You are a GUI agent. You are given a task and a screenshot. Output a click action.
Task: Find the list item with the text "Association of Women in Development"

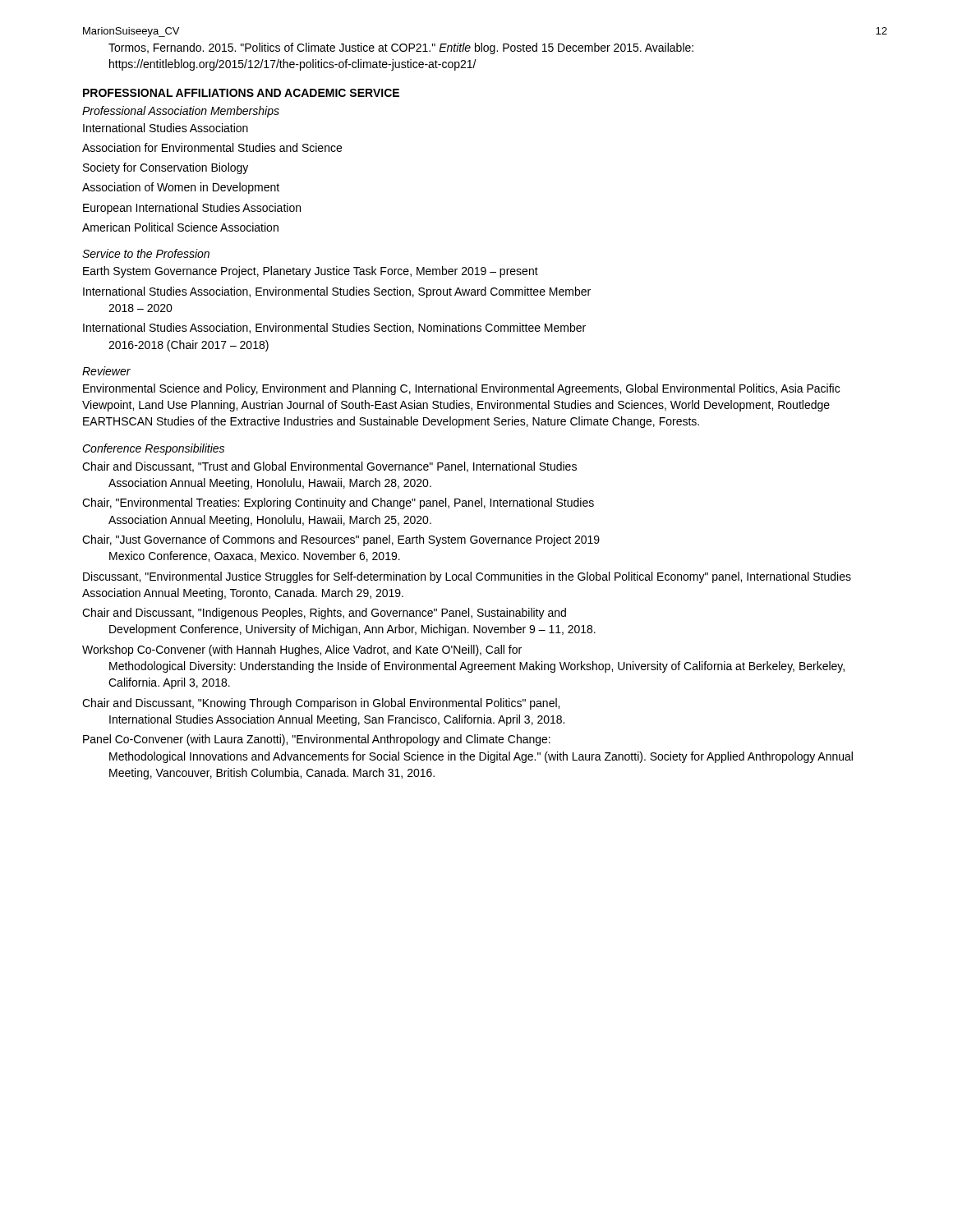[181, 188]
